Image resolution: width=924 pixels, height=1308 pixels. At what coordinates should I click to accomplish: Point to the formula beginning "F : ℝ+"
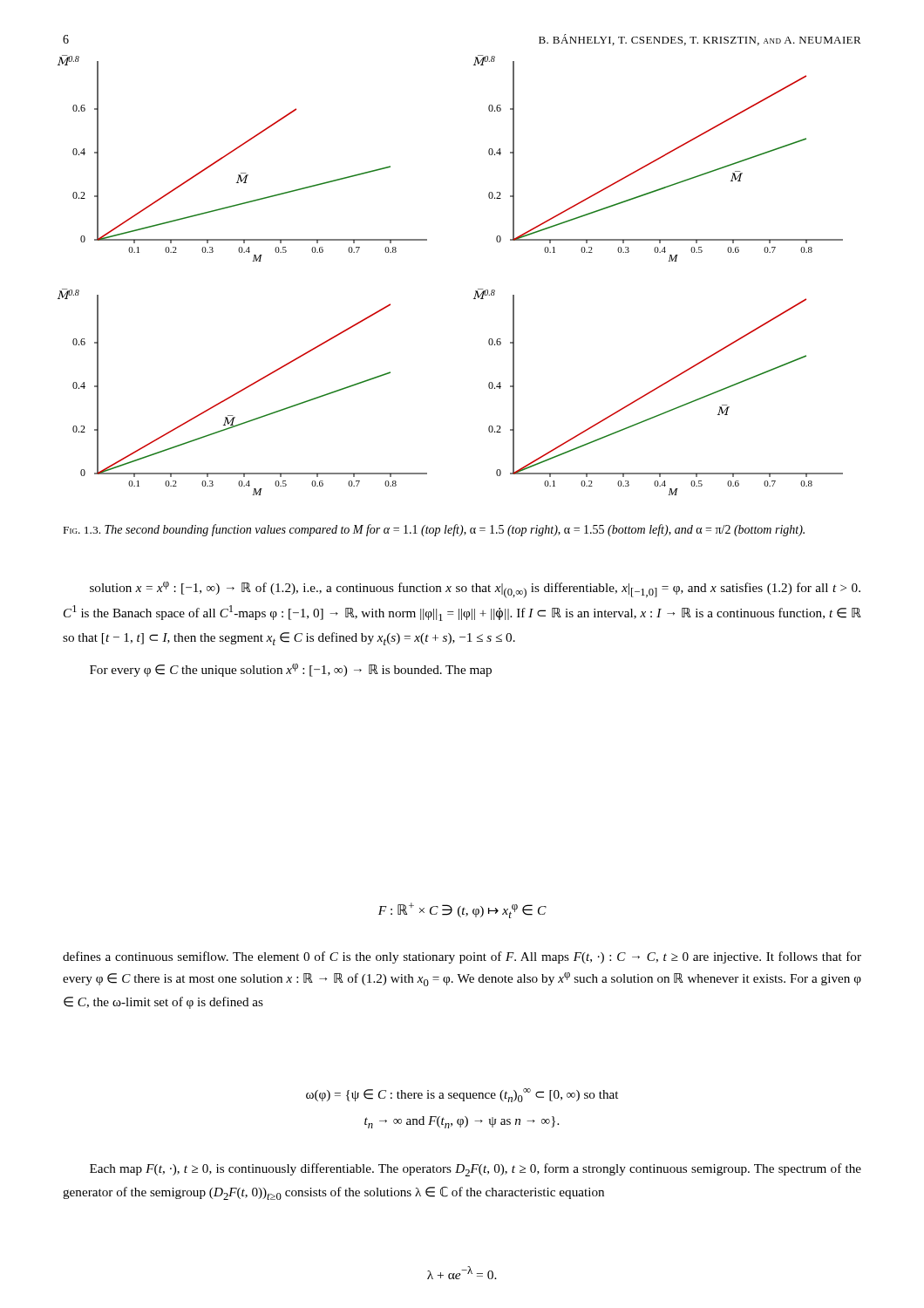point(462,910)
